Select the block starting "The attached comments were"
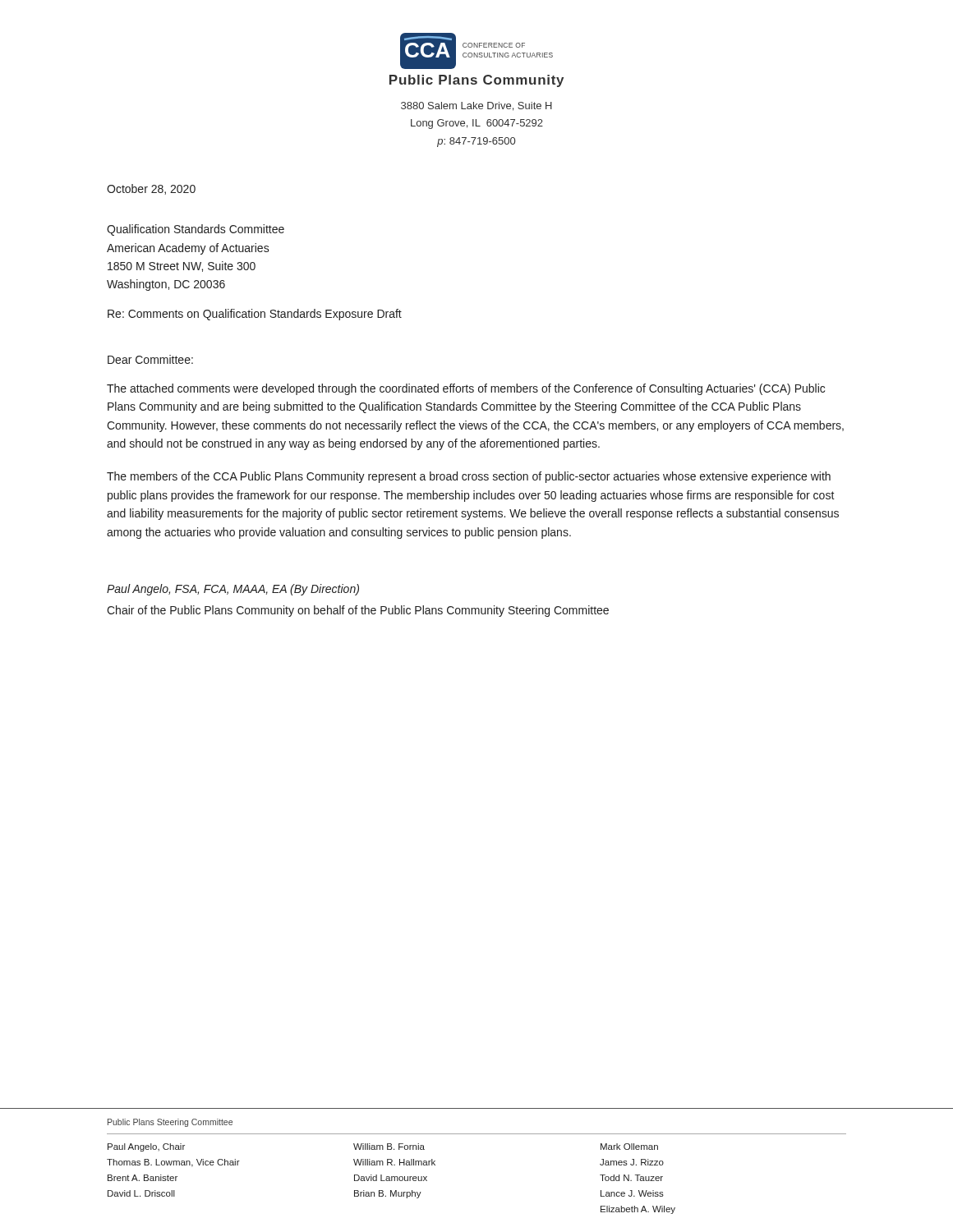This screenshot has width=953, height=1232. (476, 416)
